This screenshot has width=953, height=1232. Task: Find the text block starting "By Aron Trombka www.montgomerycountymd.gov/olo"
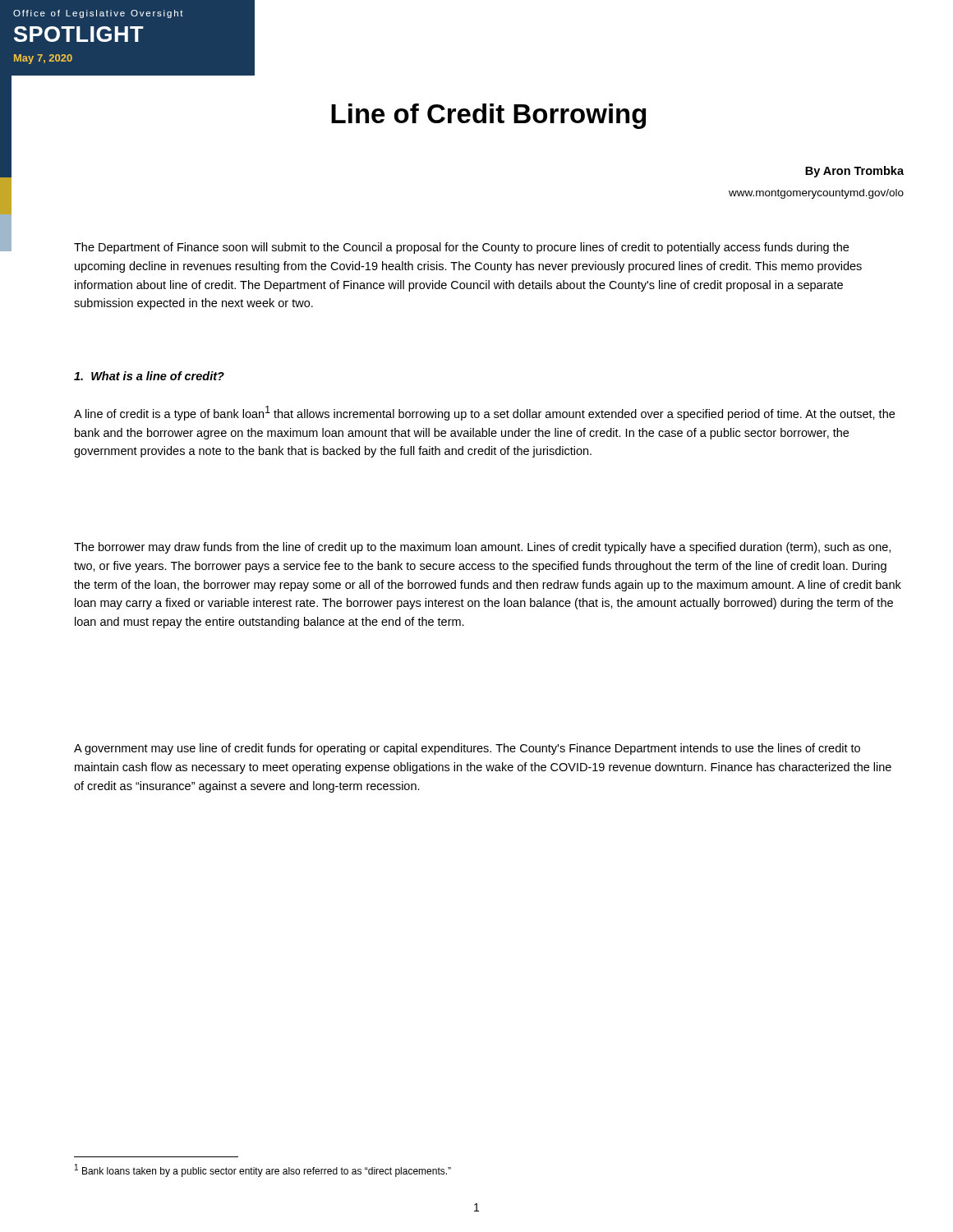tap(816, 181)
